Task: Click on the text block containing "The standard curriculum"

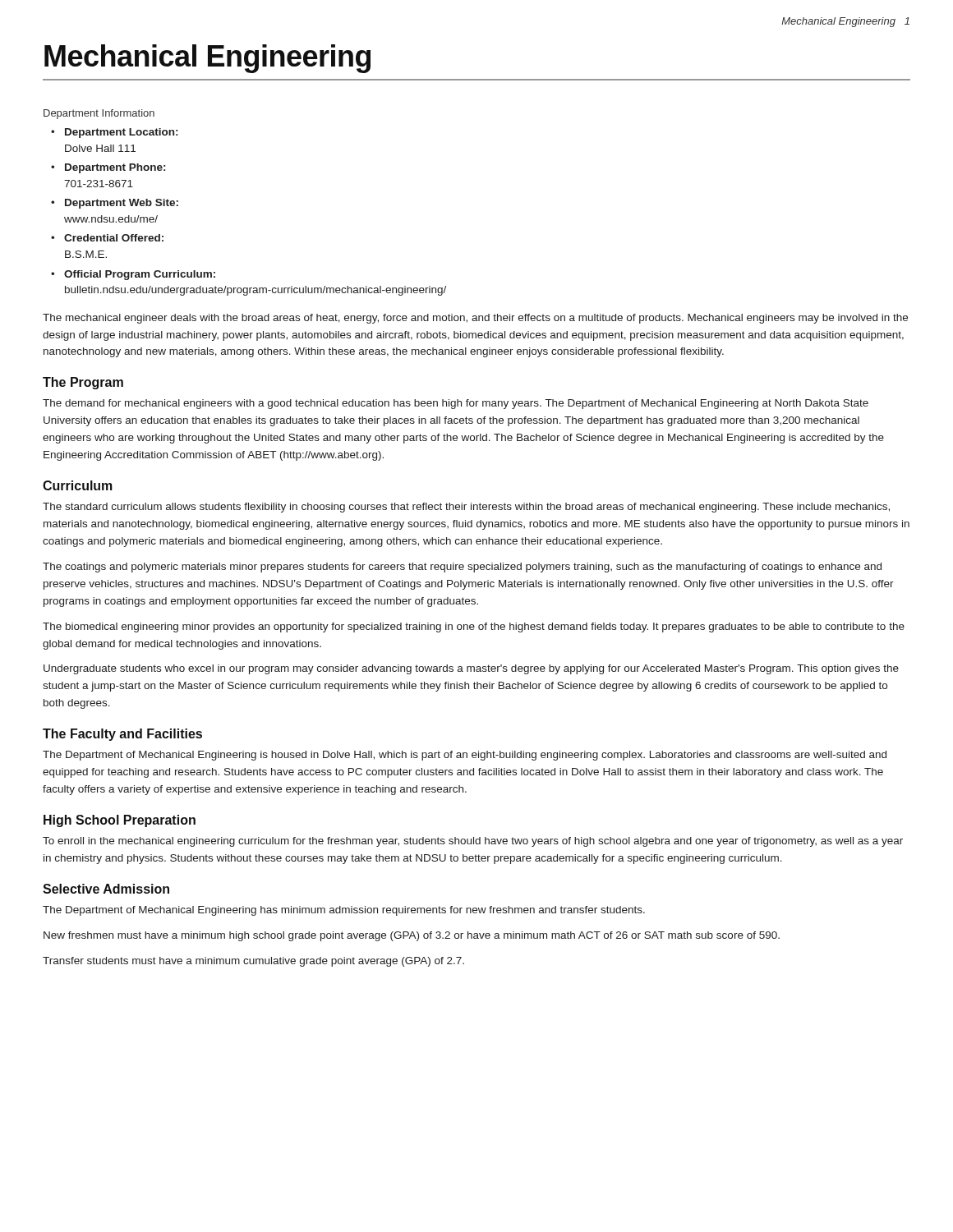Action: tap(476, 524)
